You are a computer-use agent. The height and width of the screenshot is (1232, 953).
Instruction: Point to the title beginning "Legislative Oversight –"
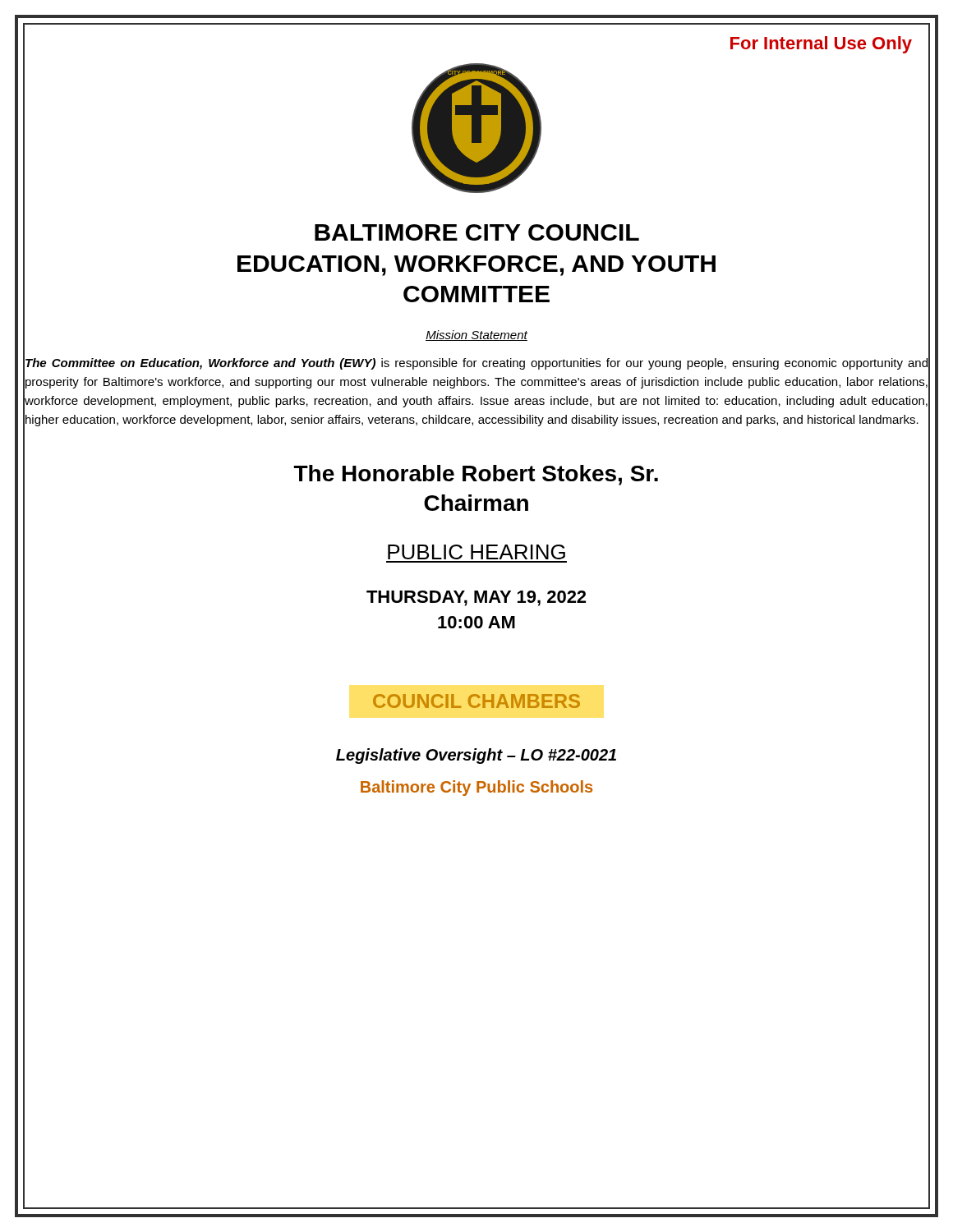click(x=476, y=755)
